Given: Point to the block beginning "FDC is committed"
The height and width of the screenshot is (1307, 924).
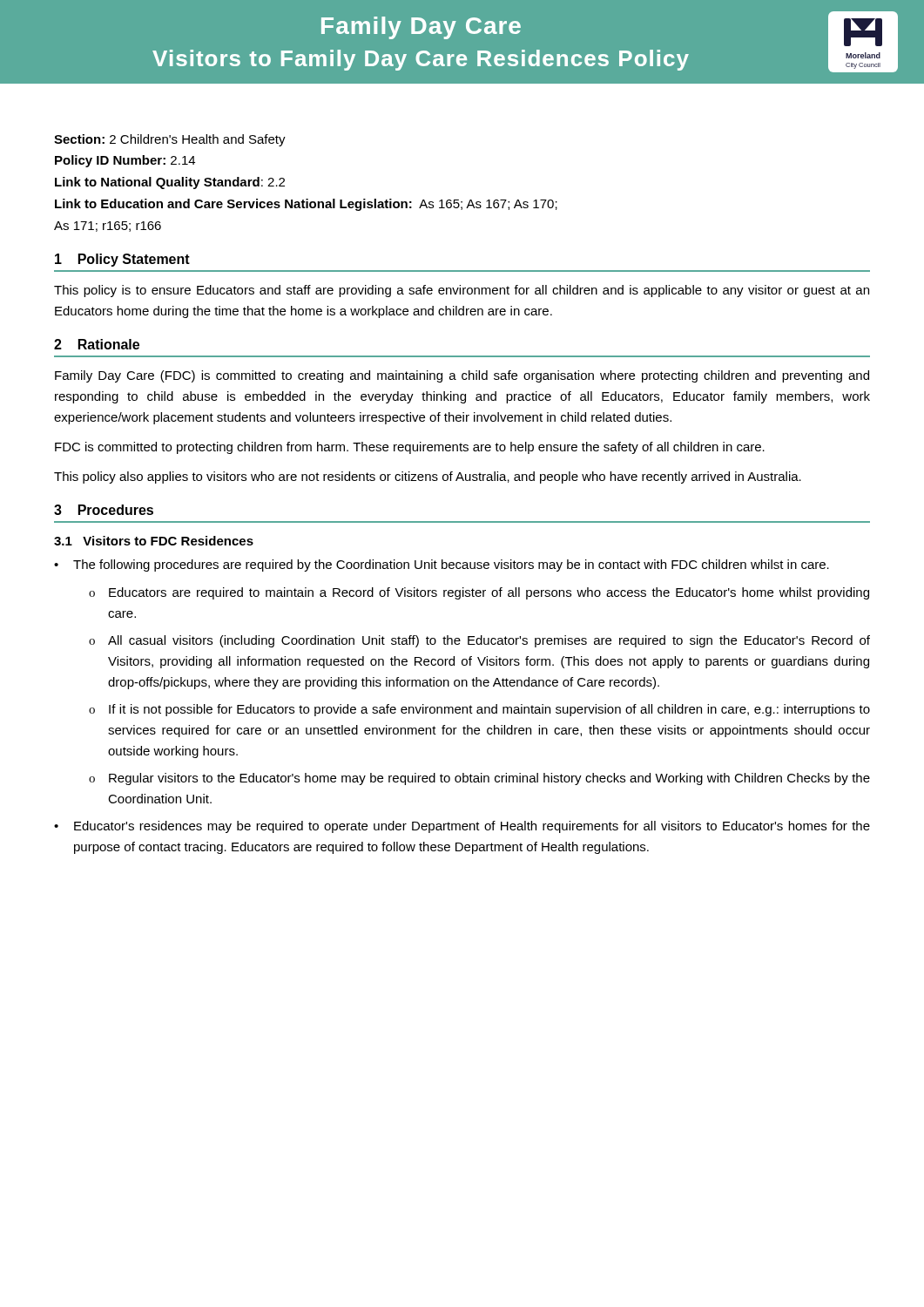Looking at the screenshot, I should pyautogui.click(x=410, y=447).
